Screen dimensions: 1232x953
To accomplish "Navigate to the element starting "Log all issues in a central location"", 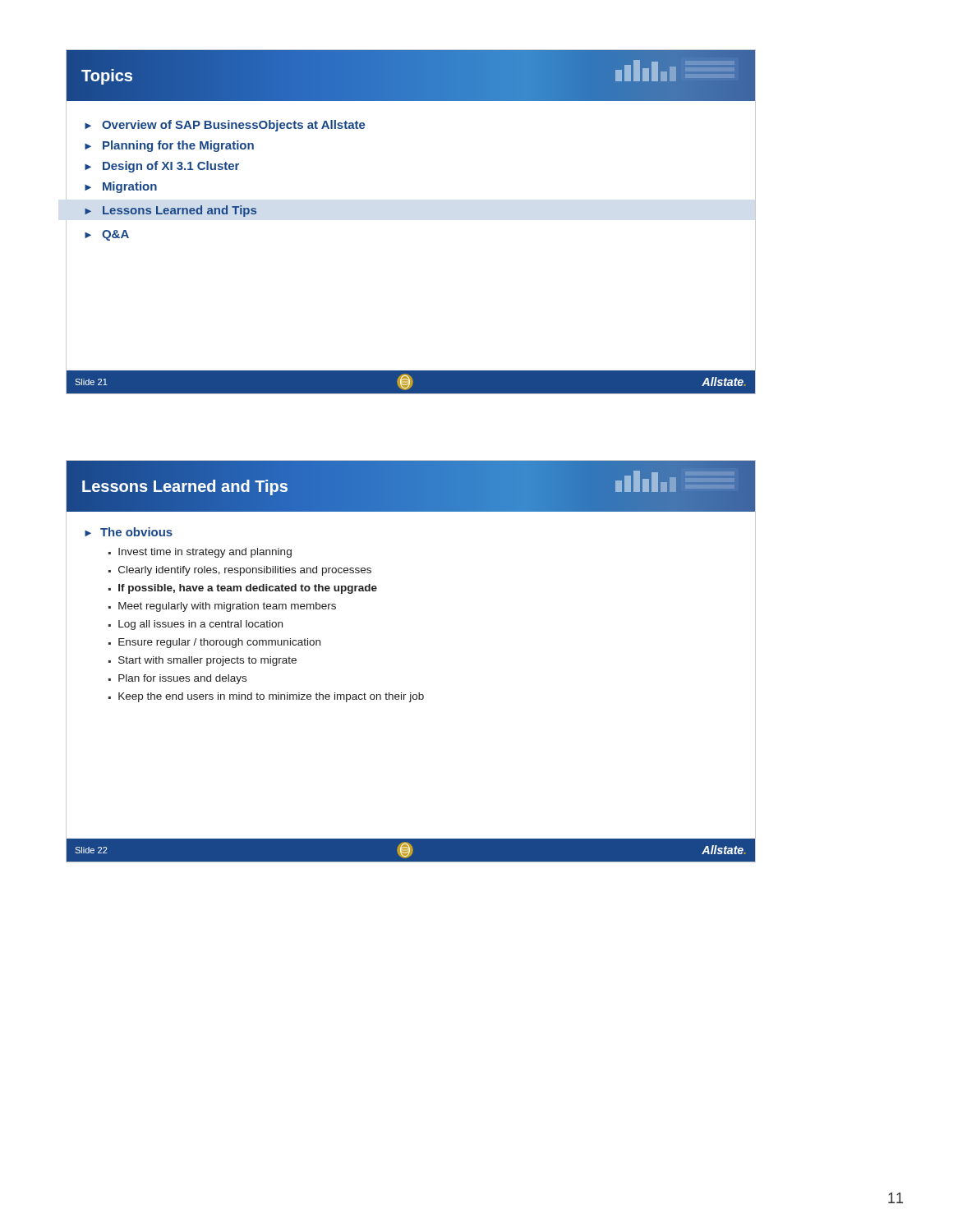I will [x=201, y=624].
